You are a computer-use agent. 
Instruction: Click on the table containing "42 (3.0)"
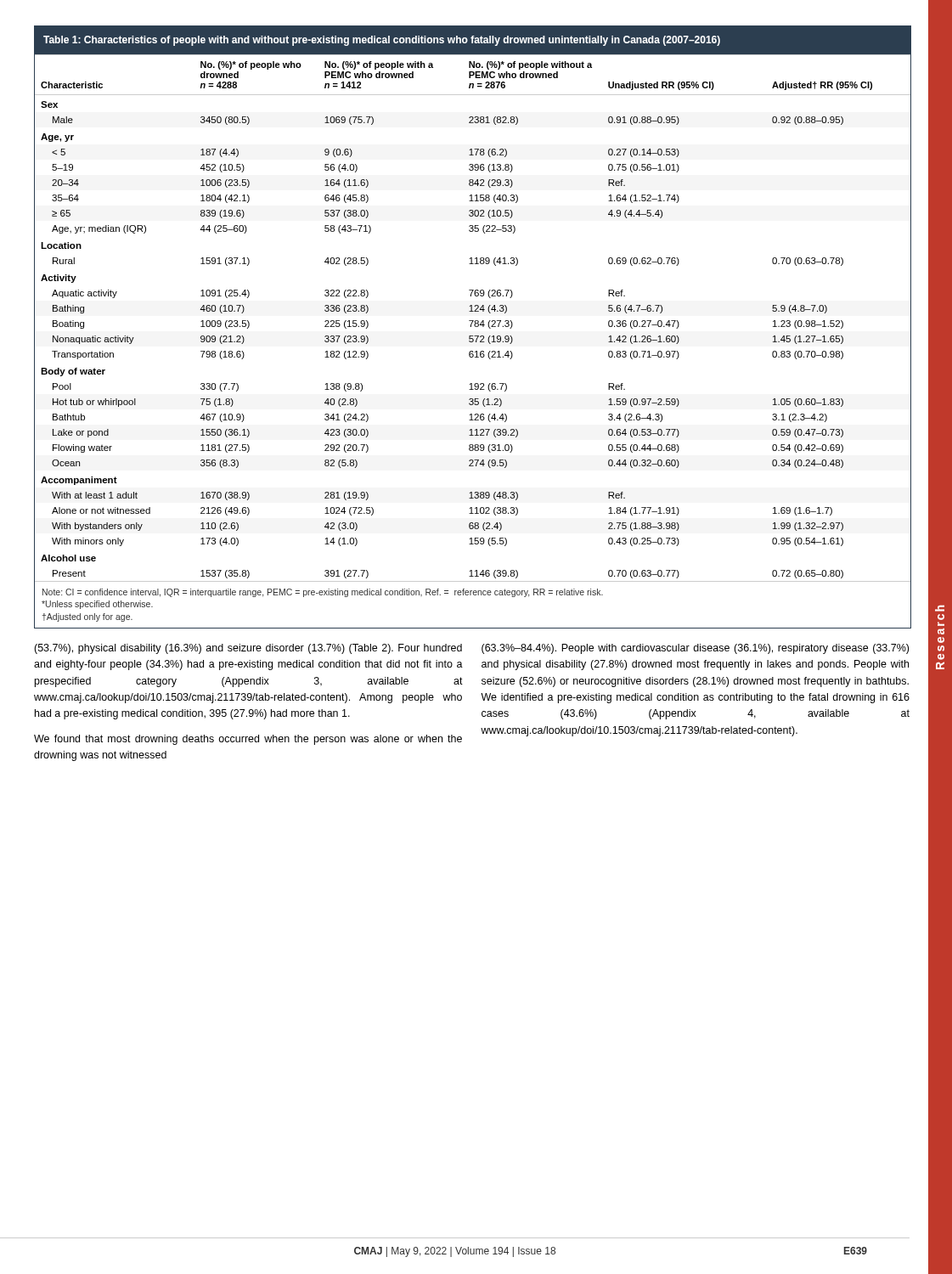(x=472, y=327)
